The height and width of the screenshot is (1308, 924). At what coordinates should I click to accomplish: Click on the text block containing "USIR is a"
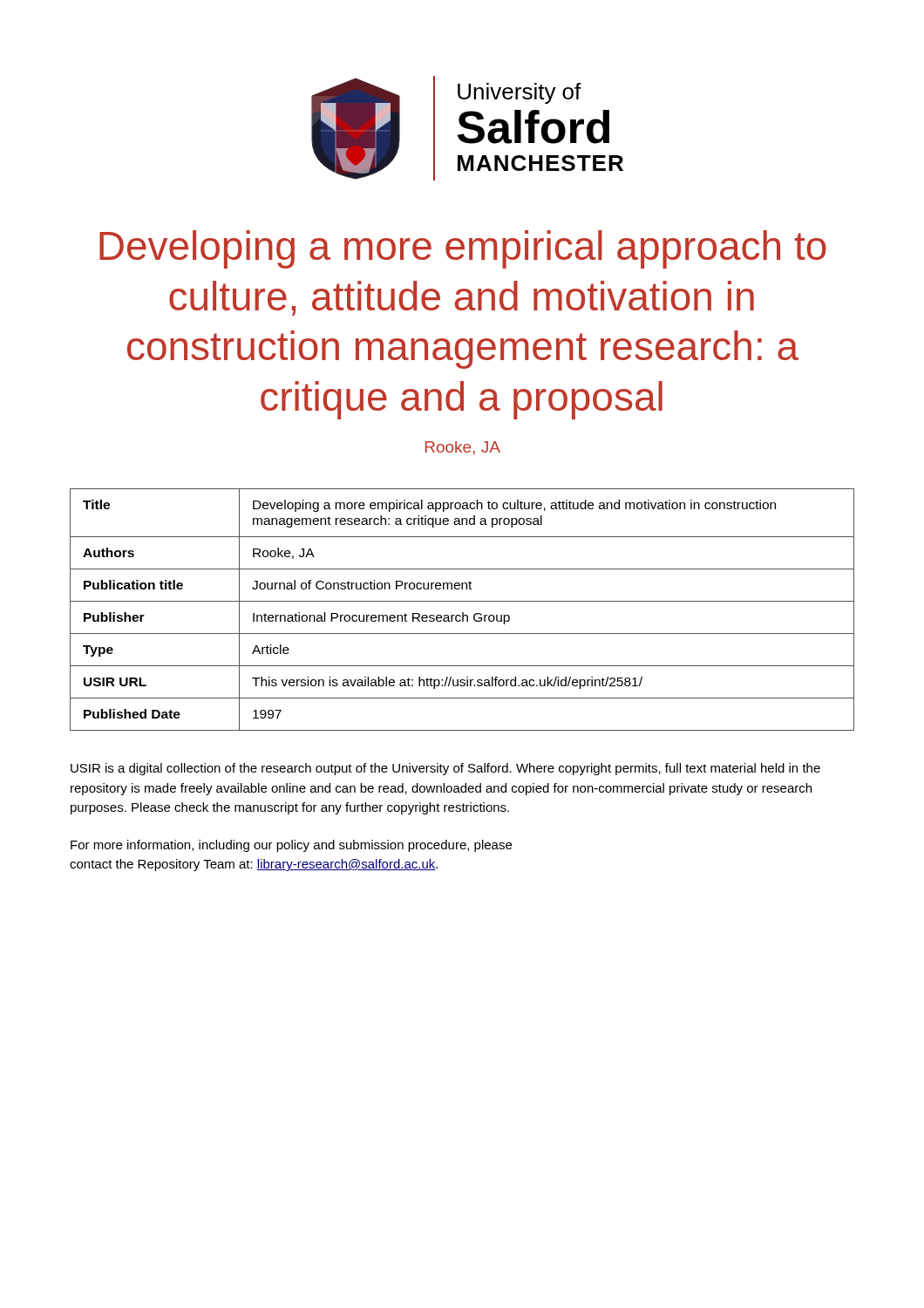point(445,787)
